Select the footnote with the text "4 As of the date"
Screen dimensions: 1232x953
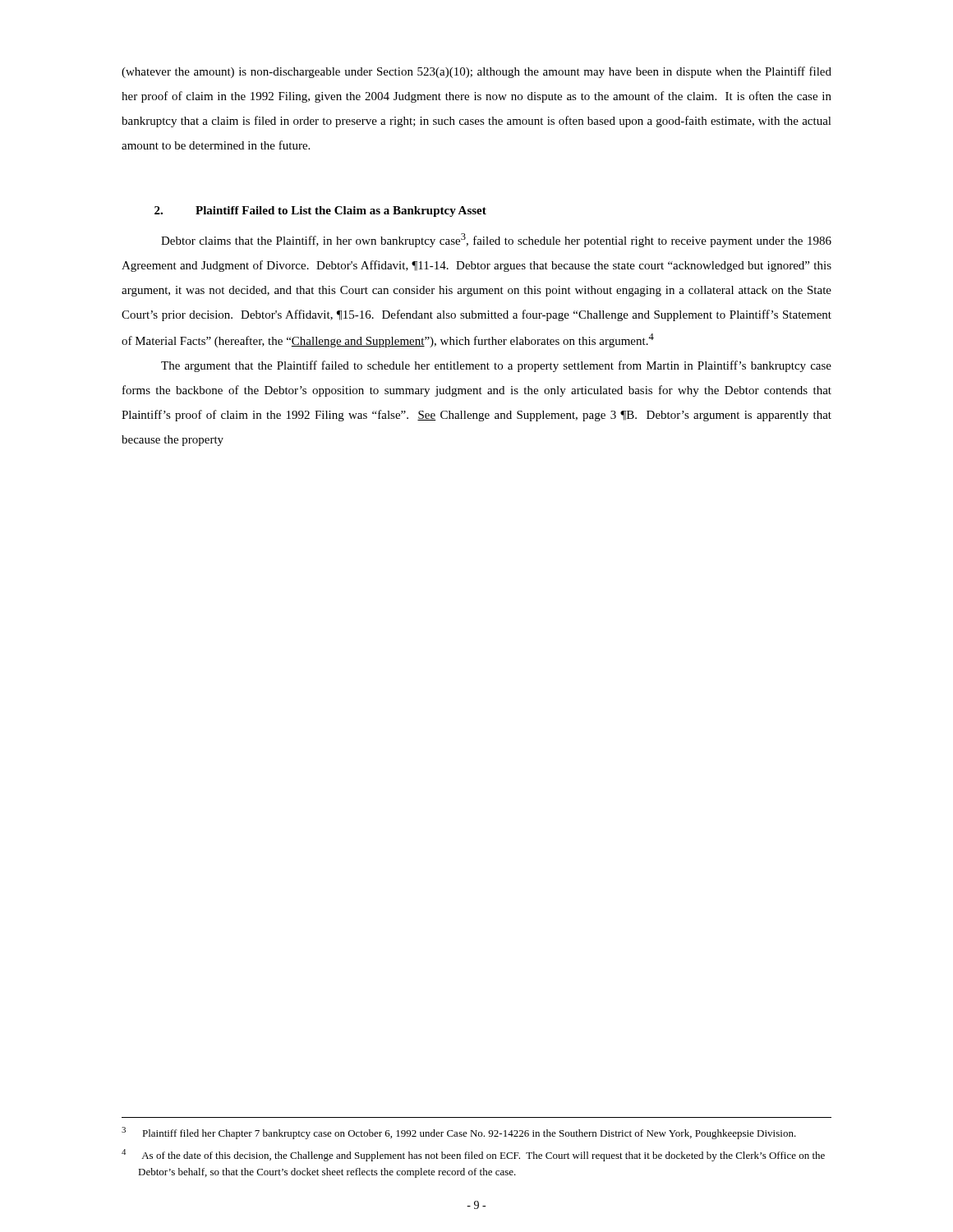click(x=473, y=1162)
